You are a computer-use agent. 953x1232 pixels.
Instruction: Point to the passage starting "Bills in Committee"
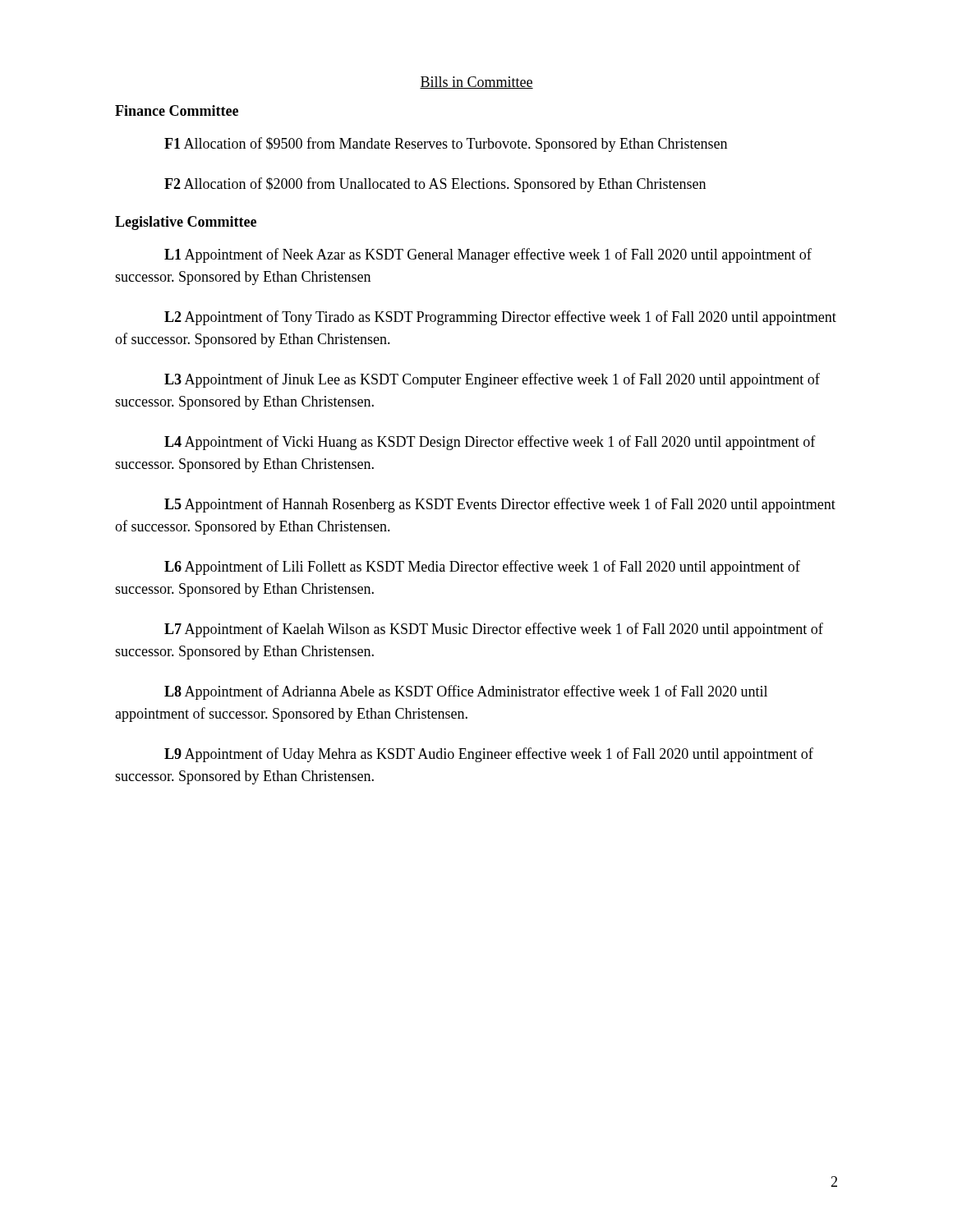[x=476, y=82]
